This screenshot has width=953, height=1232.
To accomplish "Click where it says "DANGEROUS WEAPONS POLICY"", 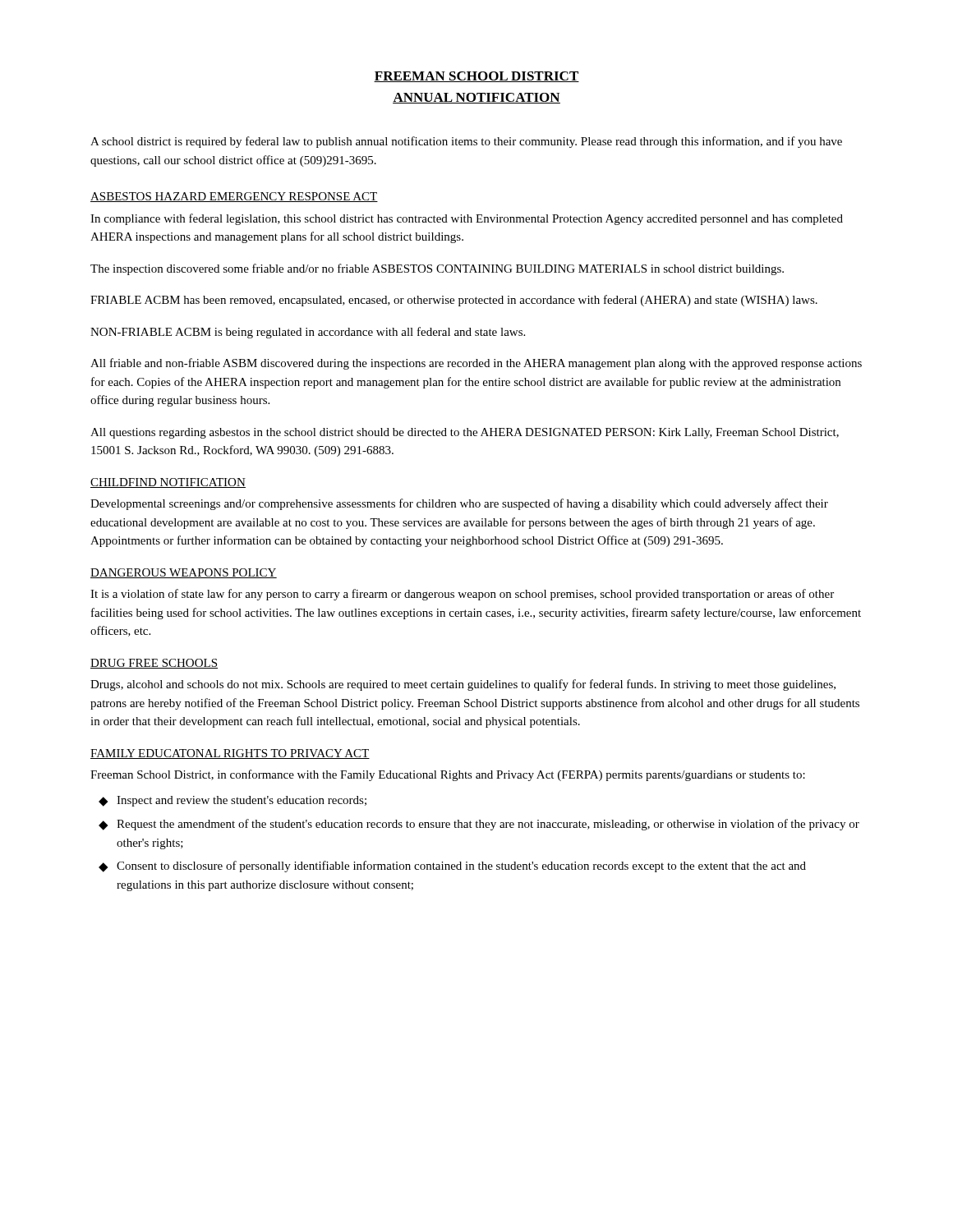I will (183, 572).
